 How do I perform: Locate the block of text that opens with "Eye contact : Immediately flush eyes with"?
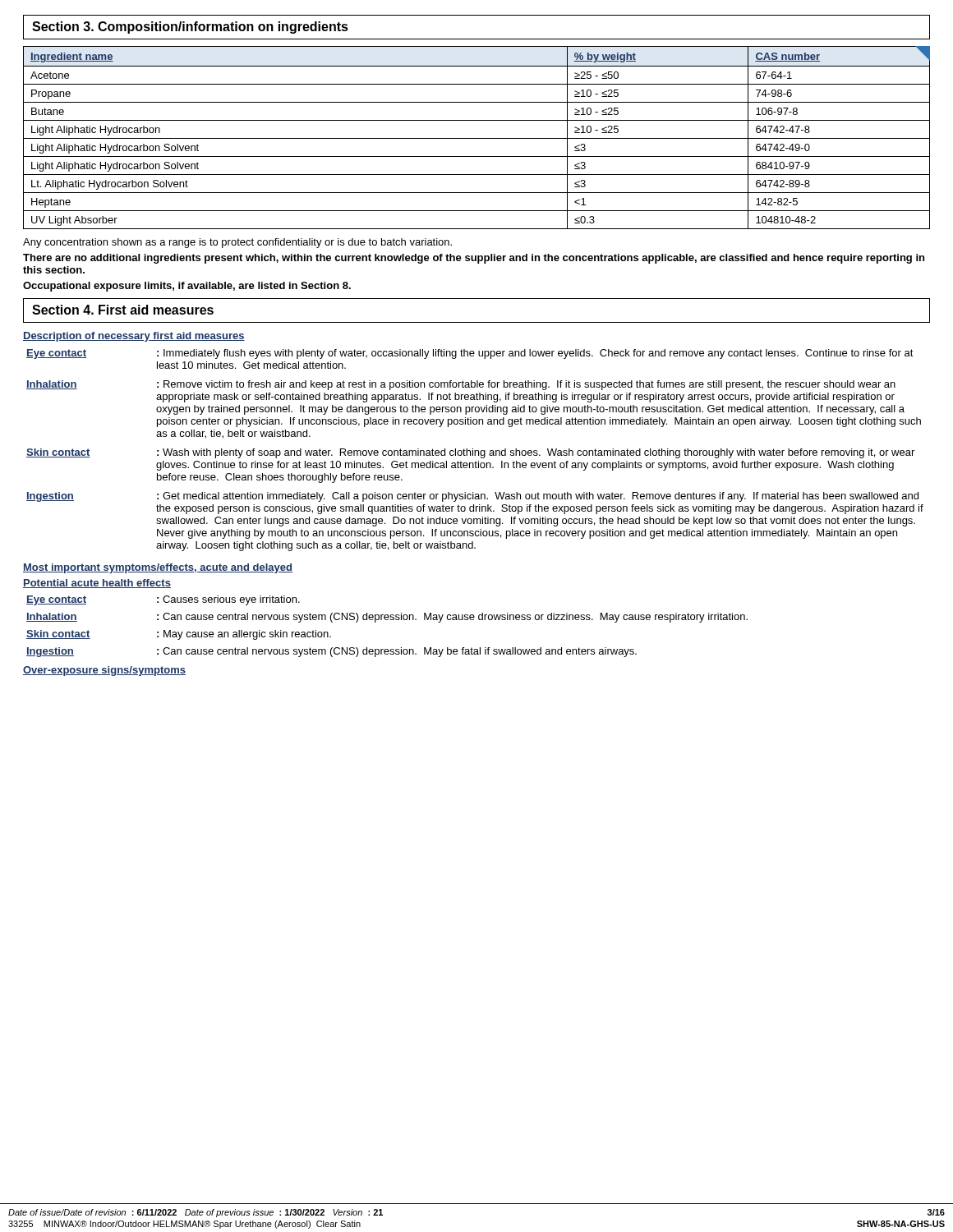click(x=476, y=359)
